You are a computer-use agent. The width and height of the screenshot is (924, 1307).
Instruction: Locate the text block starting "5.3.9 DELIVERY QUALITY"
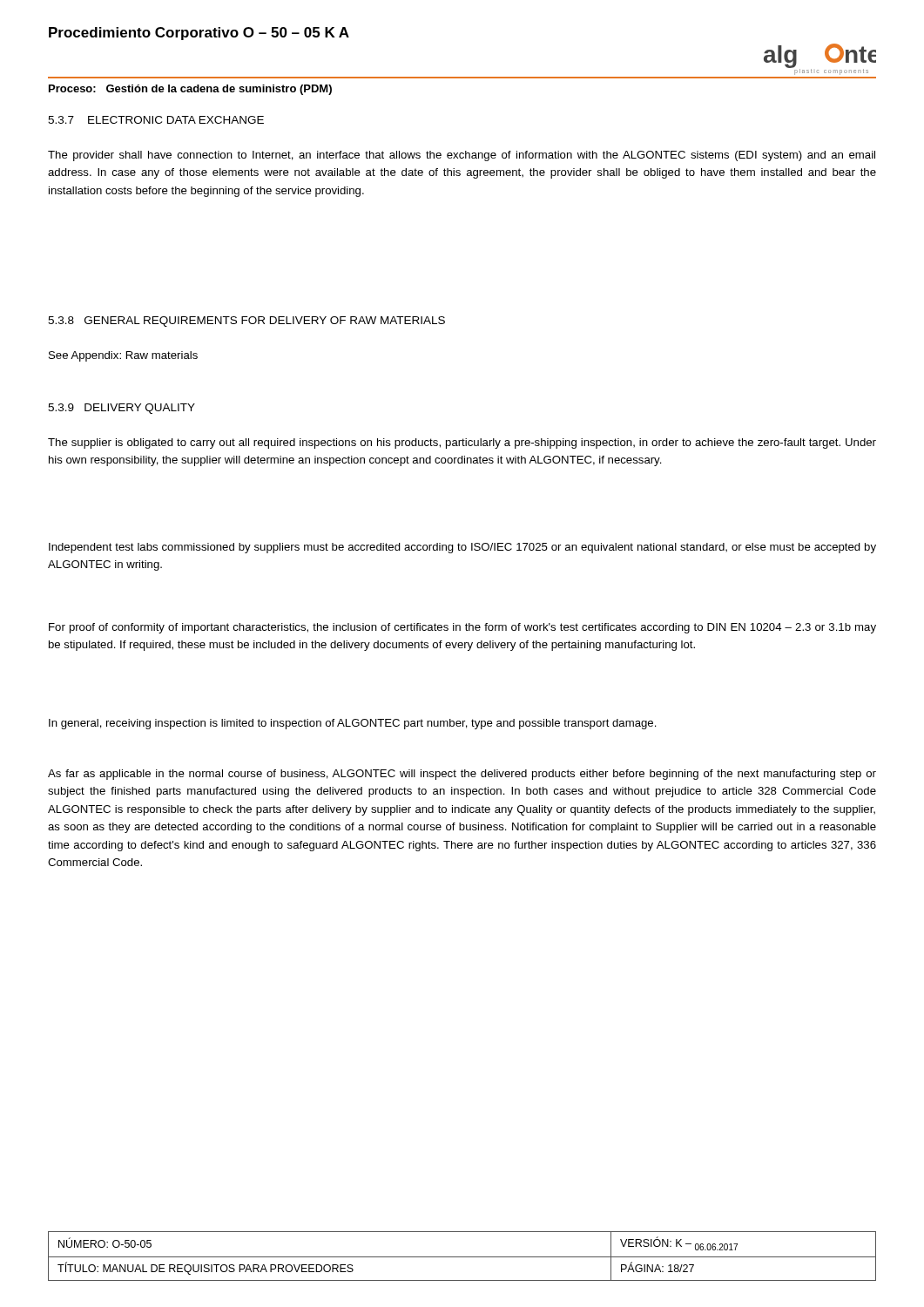[122, 407]
